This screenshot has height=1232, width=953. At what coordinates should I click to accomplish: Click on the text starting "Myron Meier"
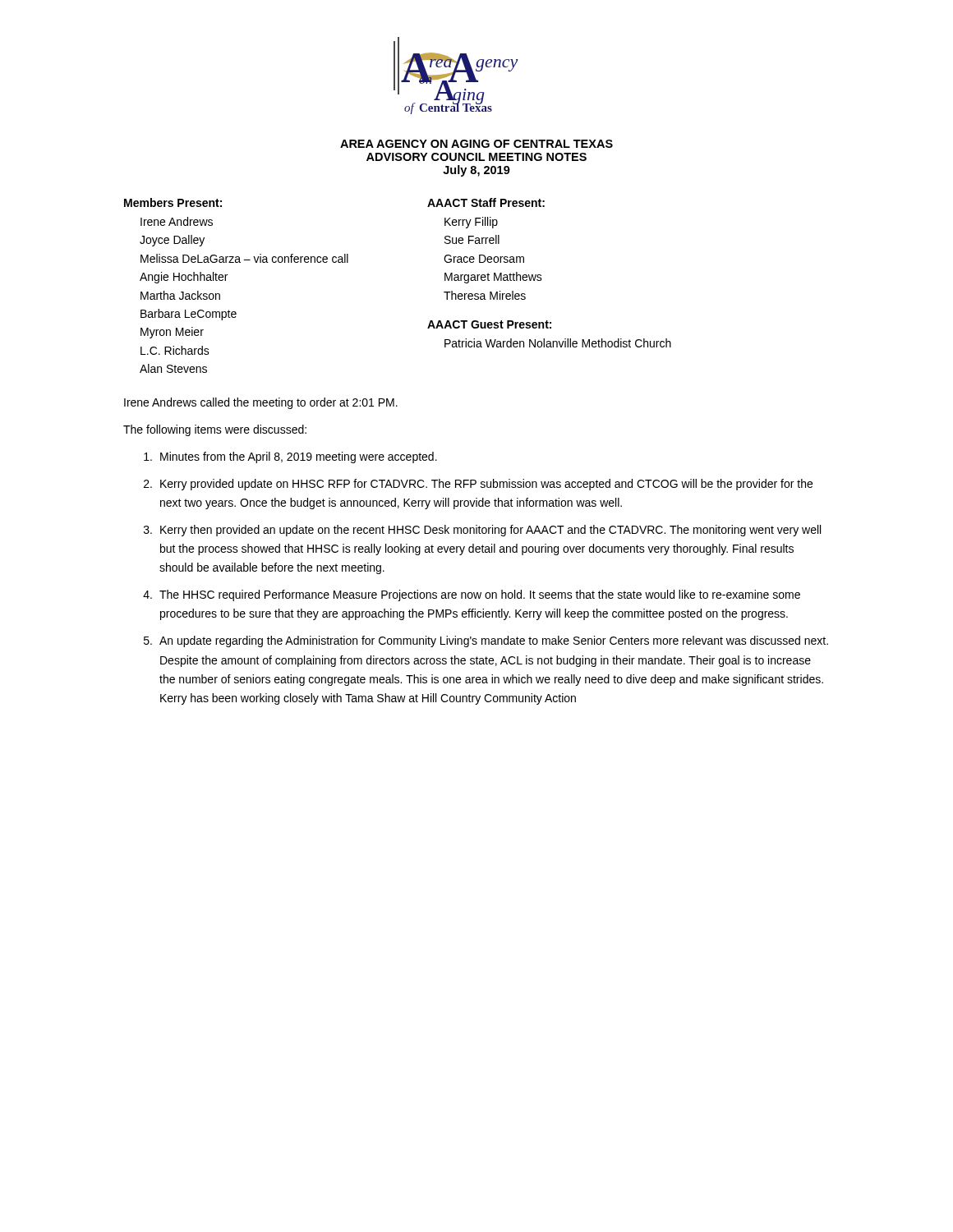tap(172, 332)
